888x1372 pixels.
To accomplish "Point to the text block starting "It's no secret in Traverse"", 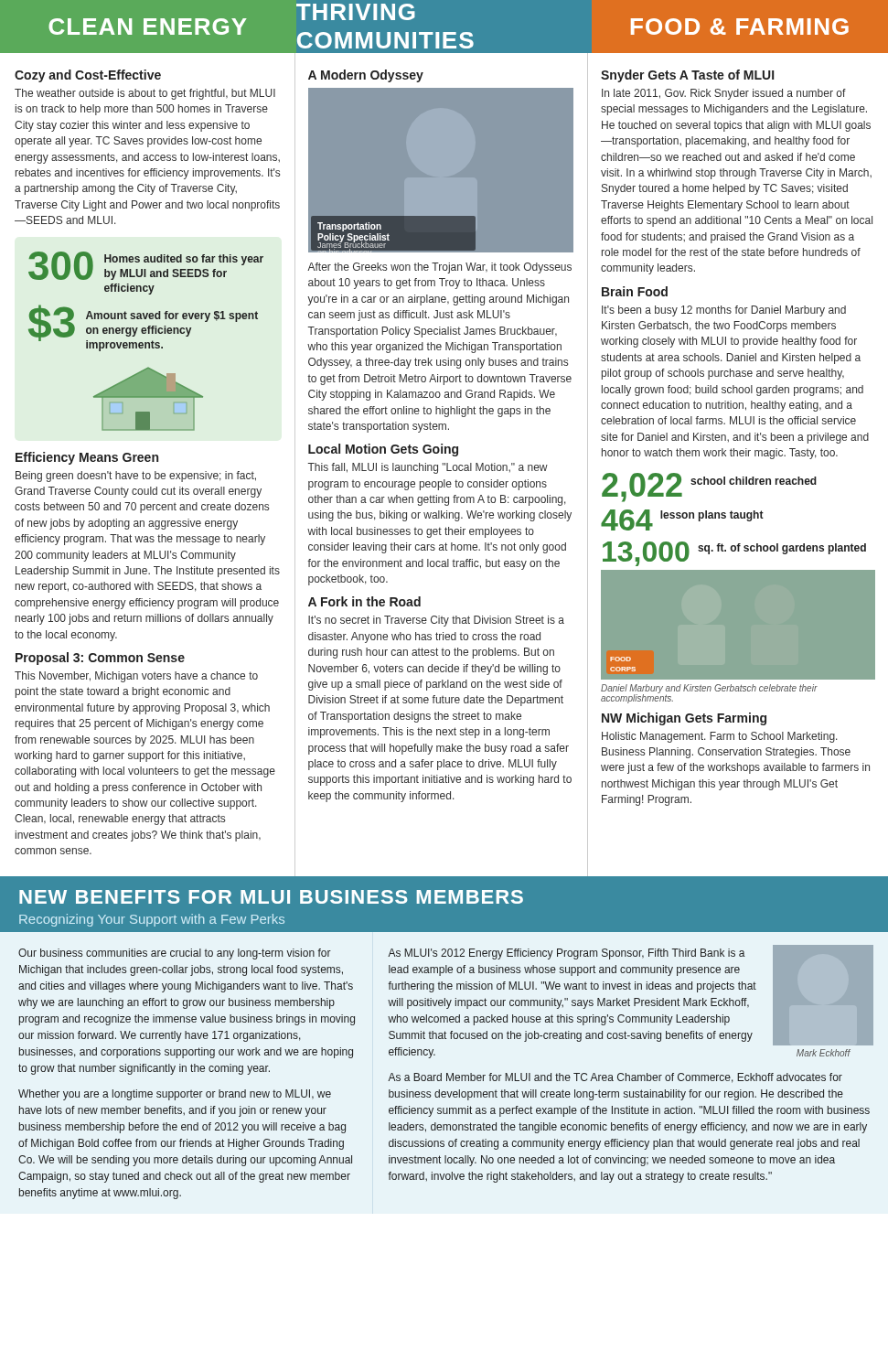I will (x=440, y=708).
